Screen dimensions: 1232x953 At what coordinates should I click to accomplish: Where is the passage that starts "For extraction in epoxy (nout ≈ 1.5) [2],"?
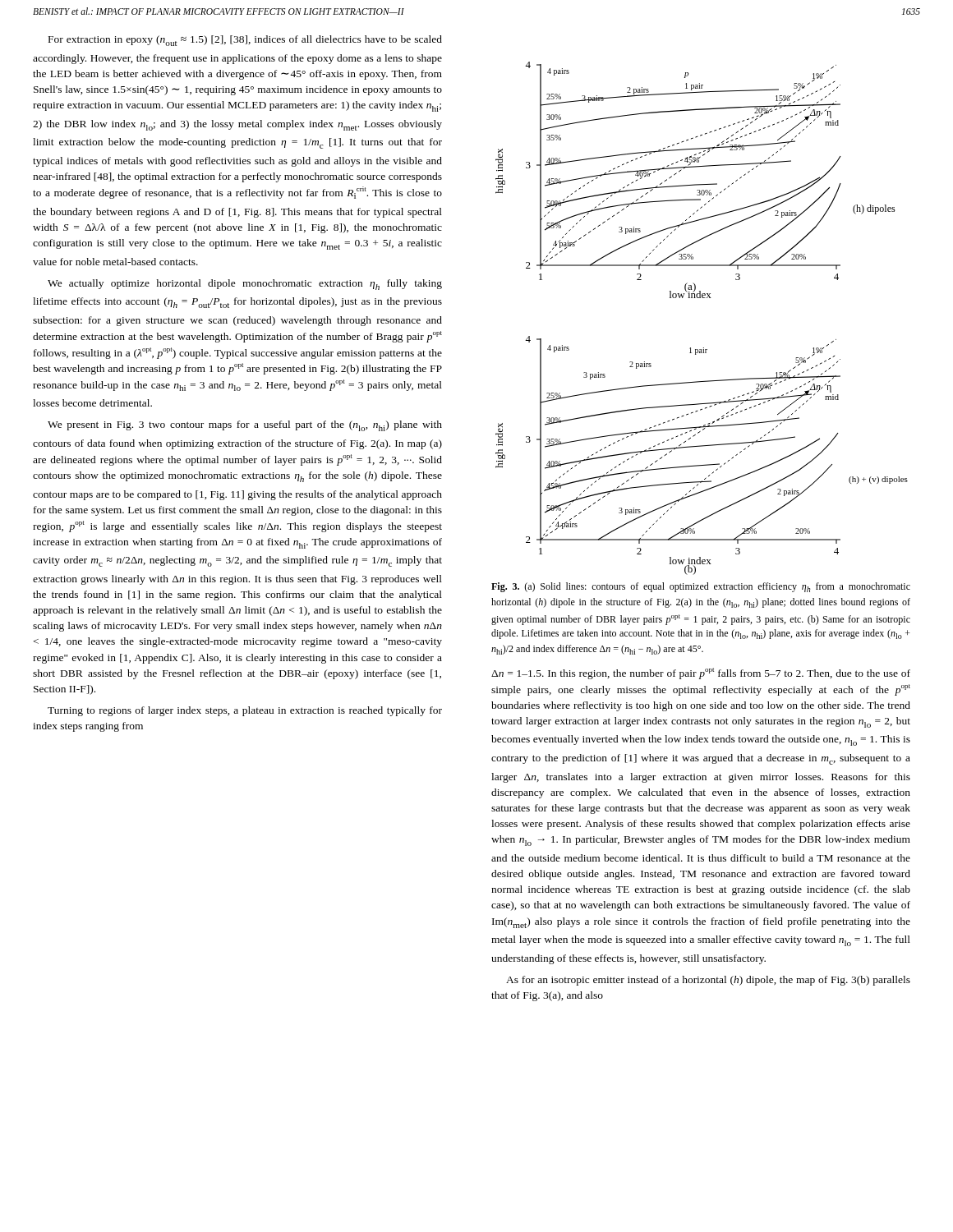(237, 382)
